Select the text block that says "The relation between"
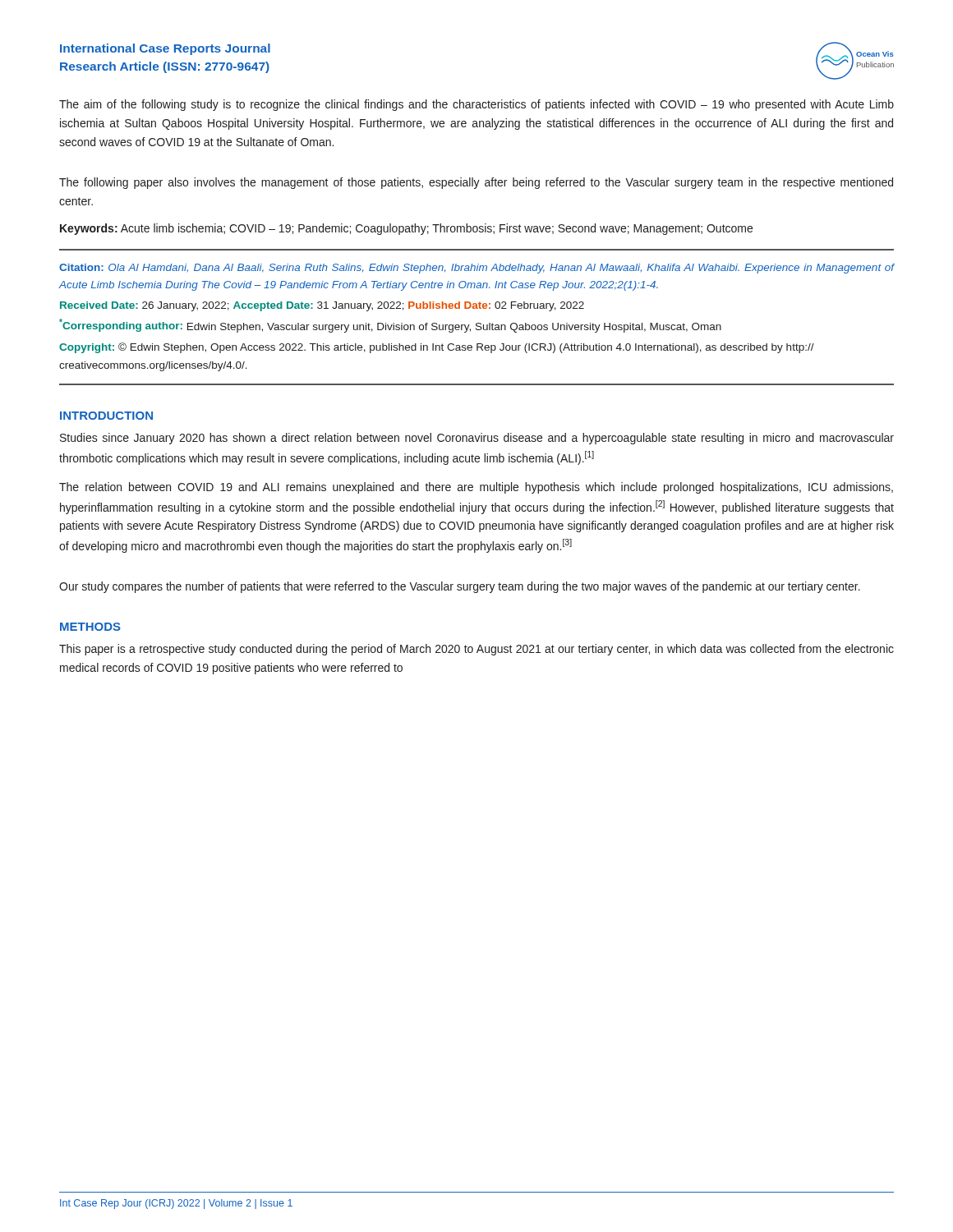This screenshot has height=1232, width=953. point(476,516)
